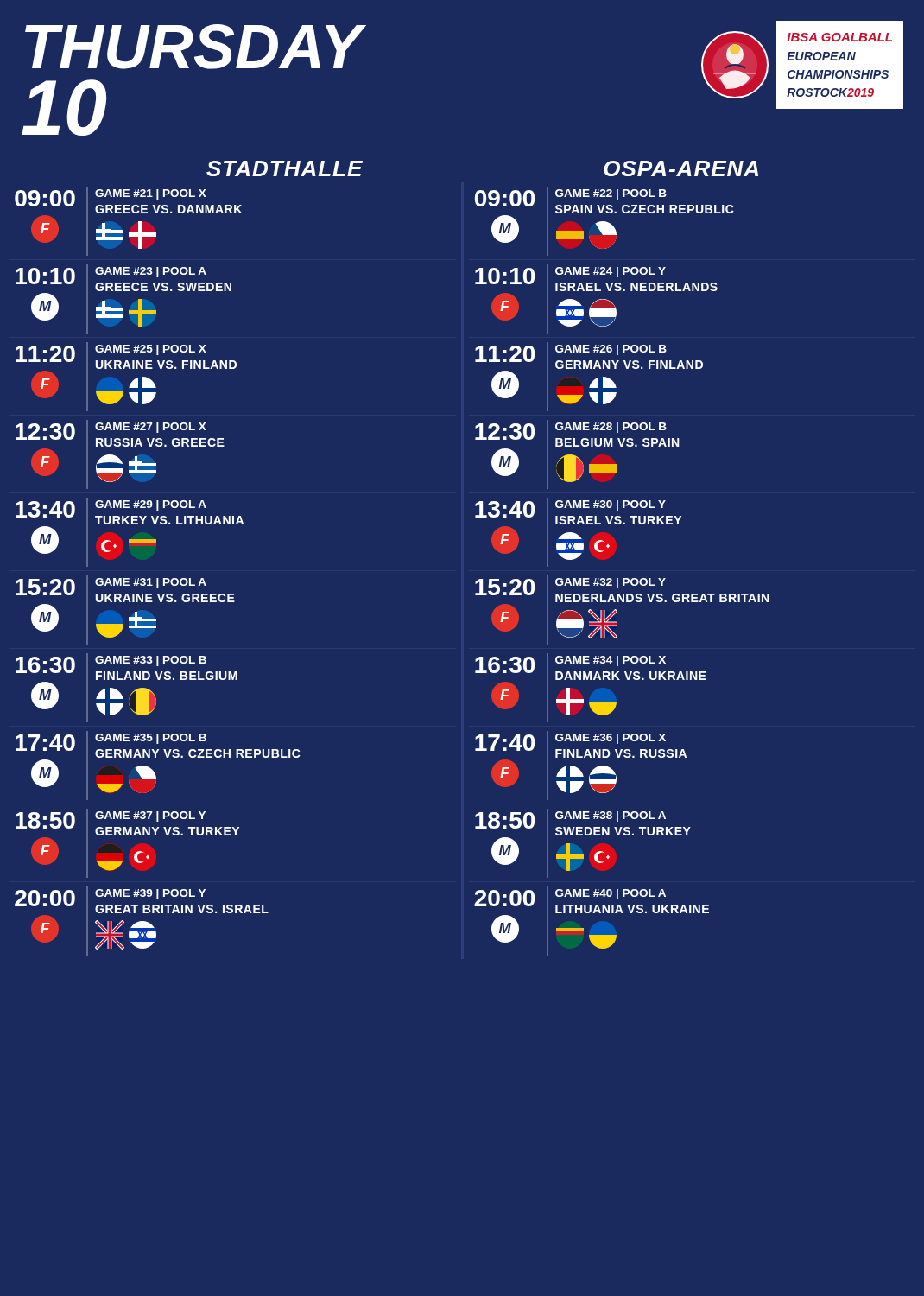Find the list item containing "11:20 F GAME #25 |"
Image resolution: width=924 pixels, height=1296 pixels.
tap(232, 376)
